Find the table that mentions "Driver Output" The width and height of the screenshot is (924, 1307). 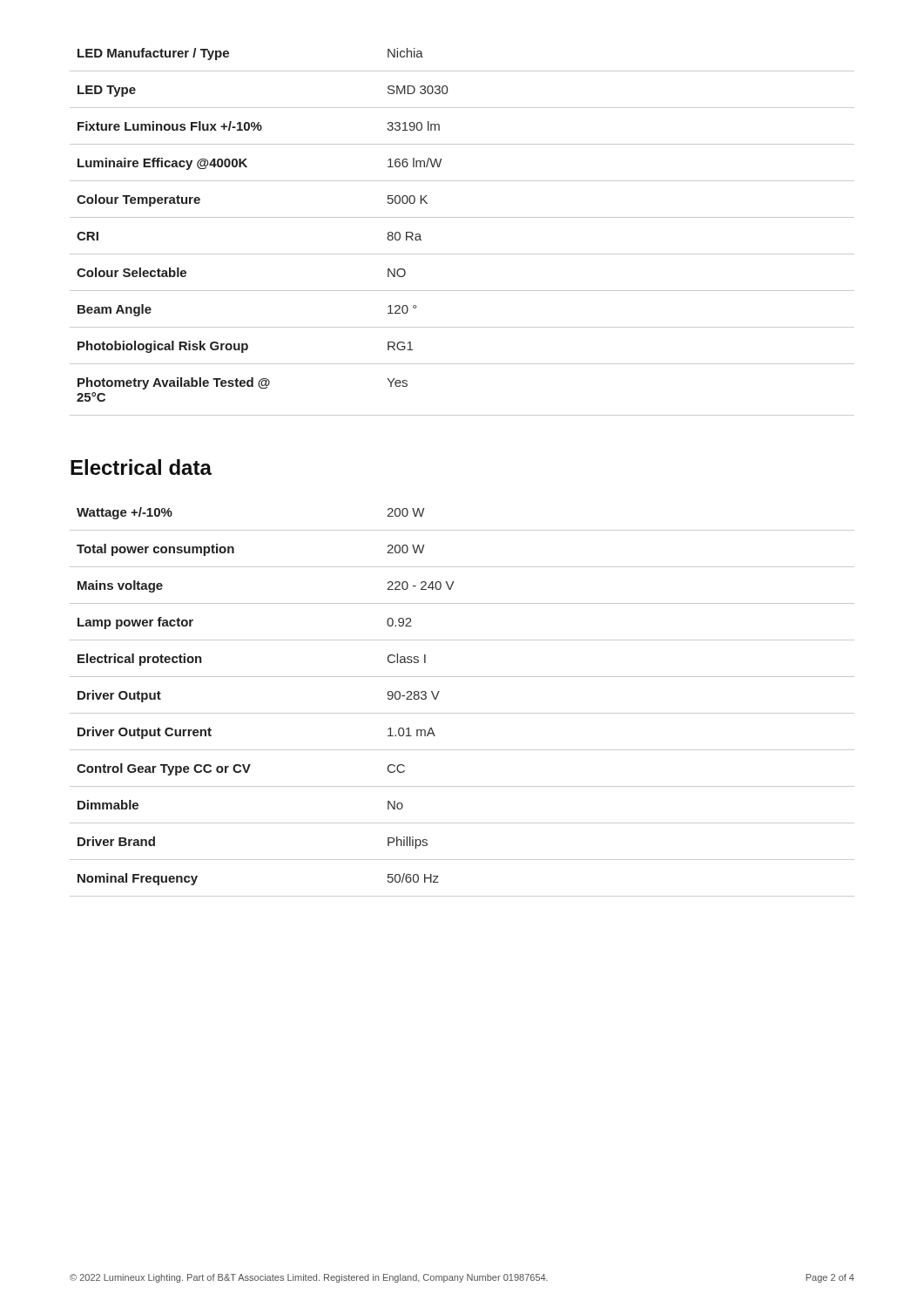coord(462,695)
